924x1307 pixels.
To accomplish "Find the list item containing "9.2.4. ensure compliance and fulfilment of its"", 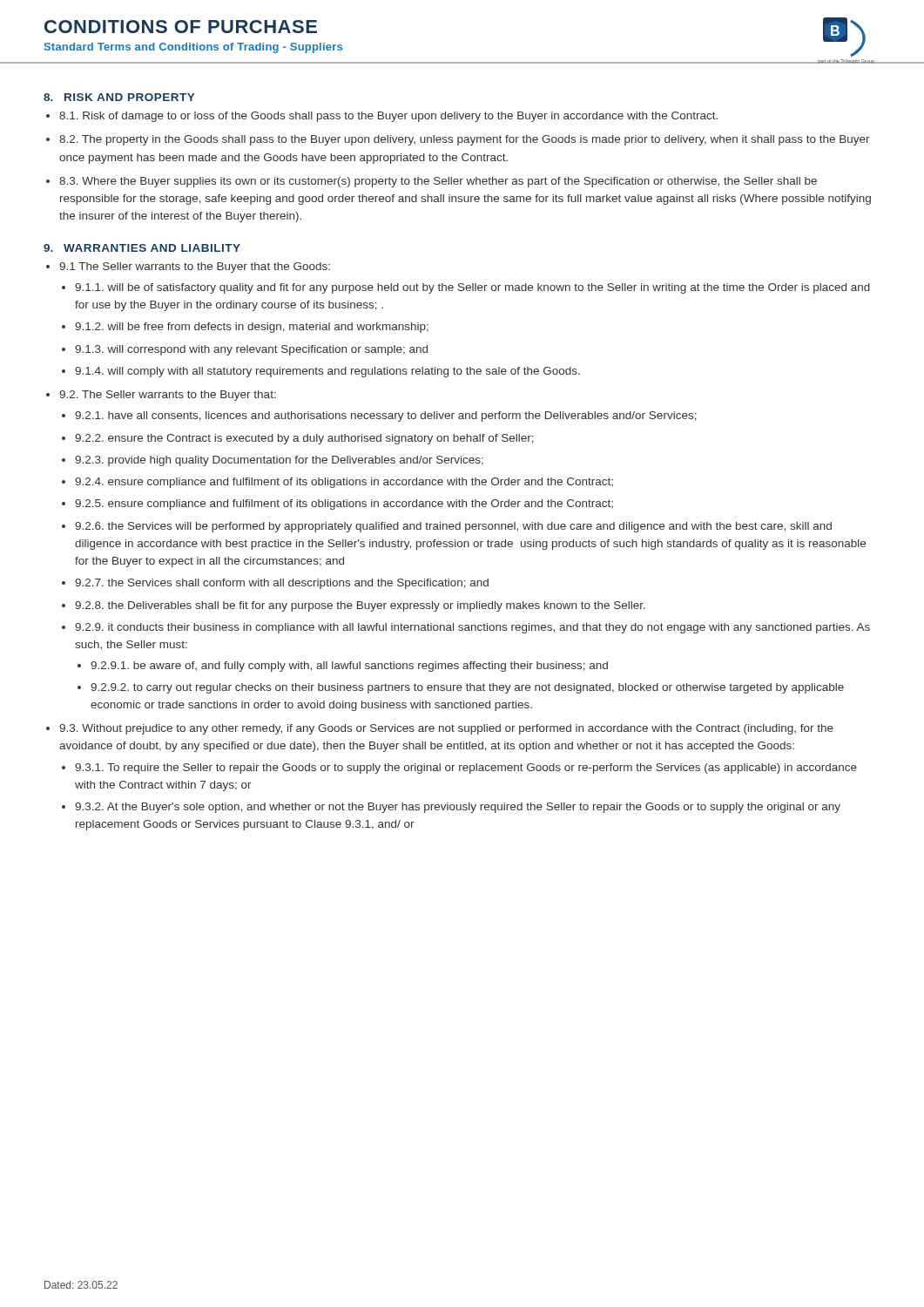I will point(345,481).
